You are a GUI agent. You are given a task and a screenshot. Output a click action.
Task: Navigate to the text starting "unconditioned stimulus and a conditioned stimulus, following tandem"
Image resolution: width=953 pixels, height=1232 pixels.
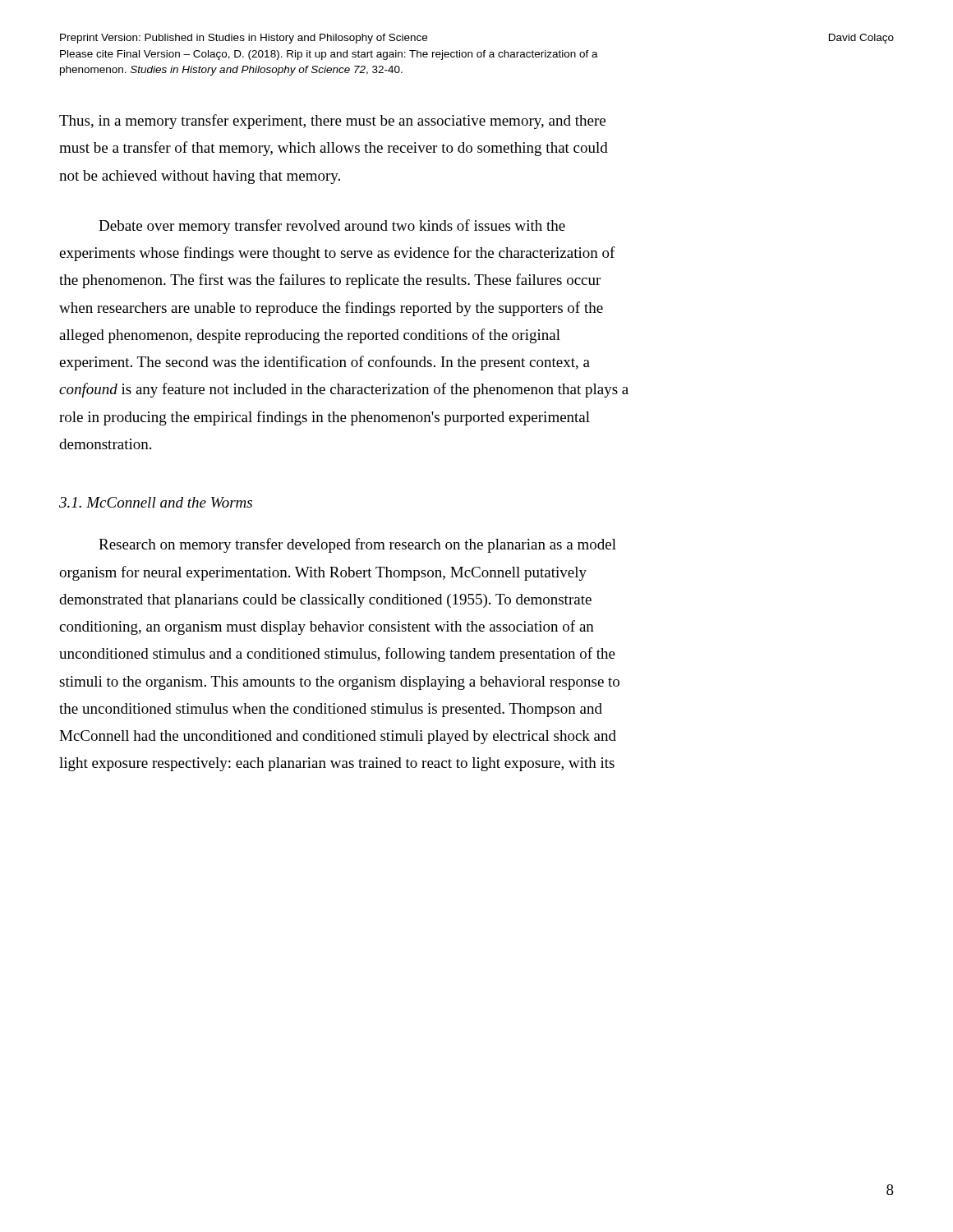tap(337, 654)
